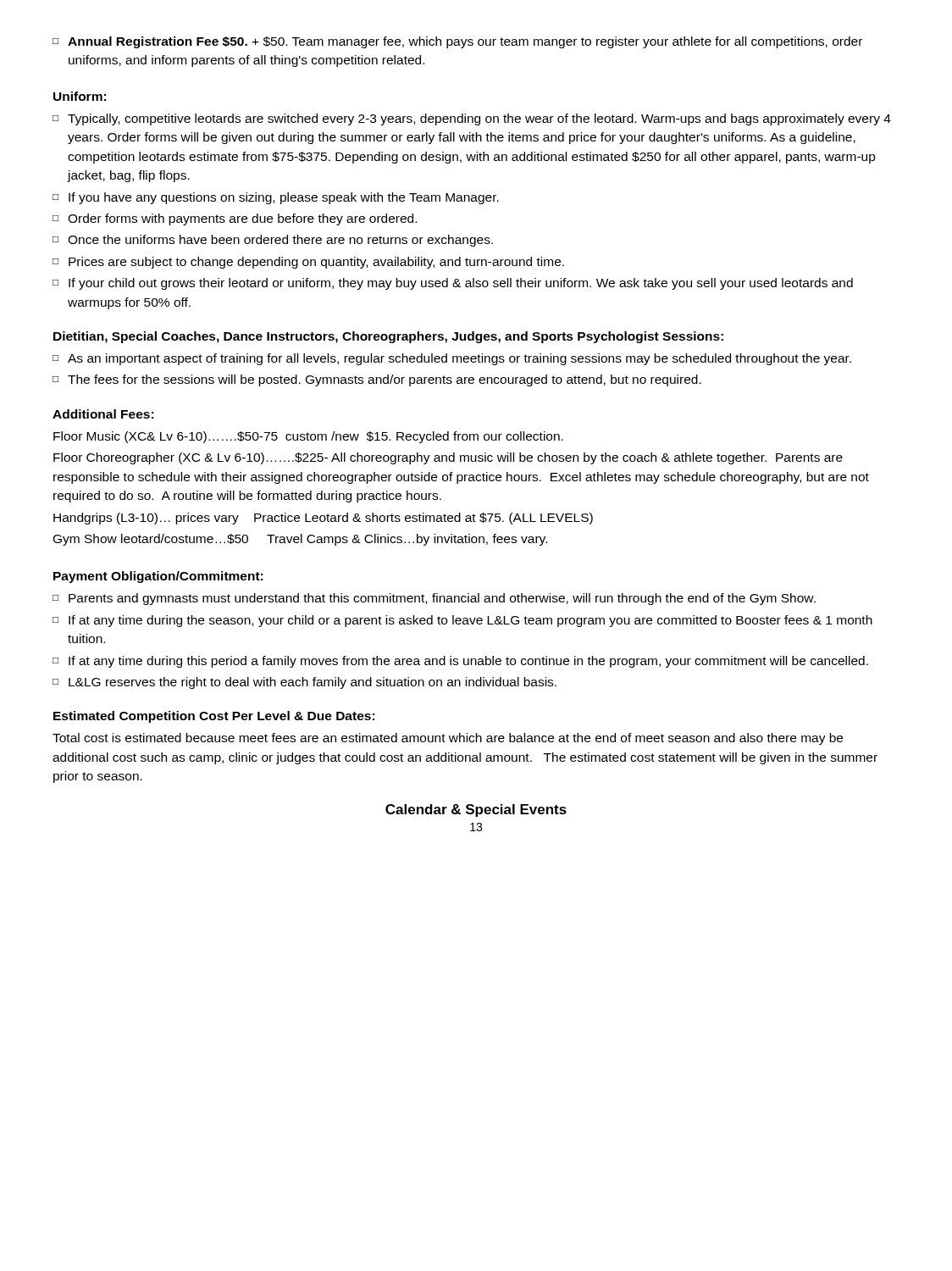
Task: Where is the passage that starts "□ Parents and"?
Action: [x=476, y=599]
